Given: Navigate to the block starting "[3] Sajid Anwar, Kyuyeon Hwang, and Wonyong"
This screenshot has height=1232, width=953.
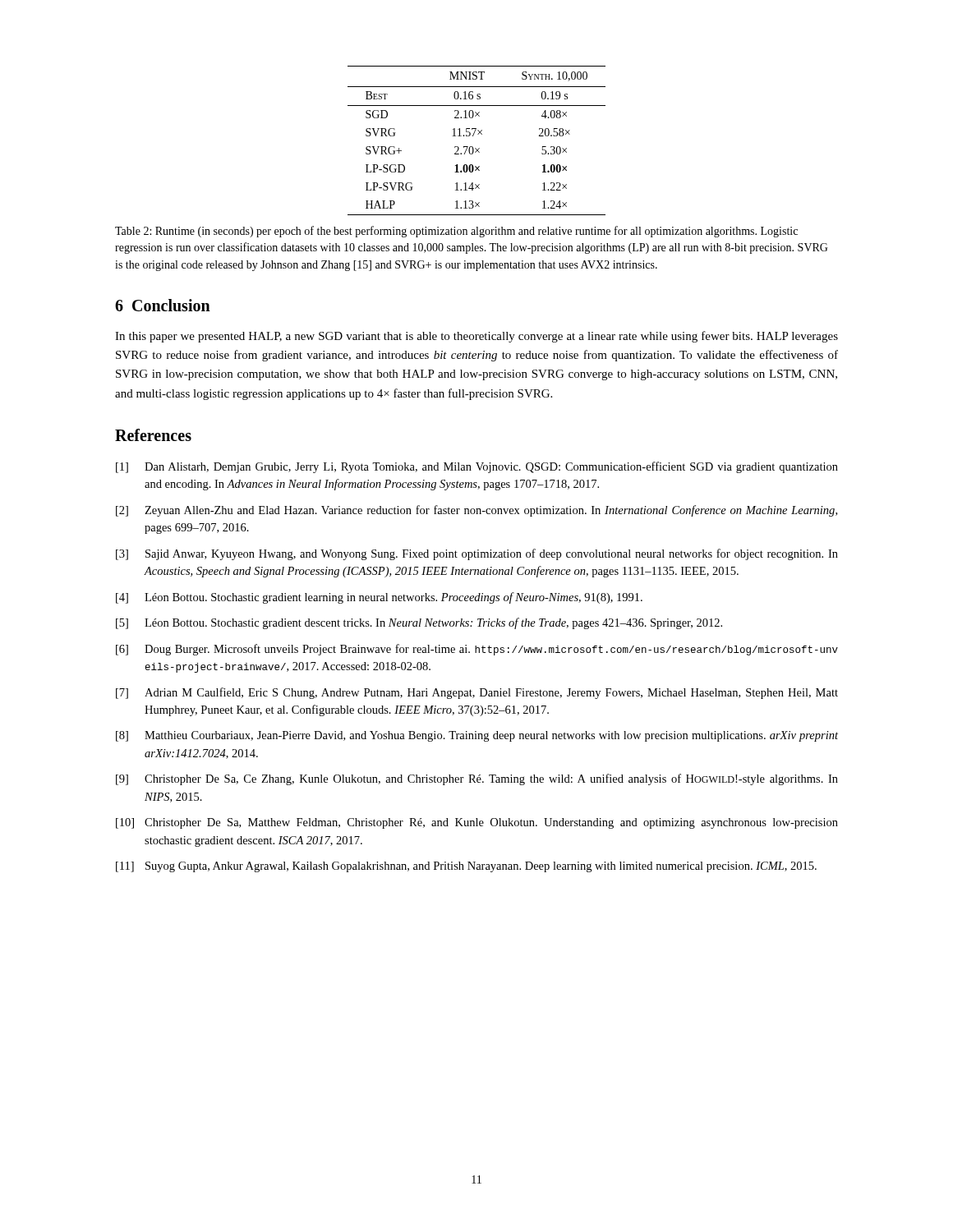Looking at the screenshot, I should [476, 563].
